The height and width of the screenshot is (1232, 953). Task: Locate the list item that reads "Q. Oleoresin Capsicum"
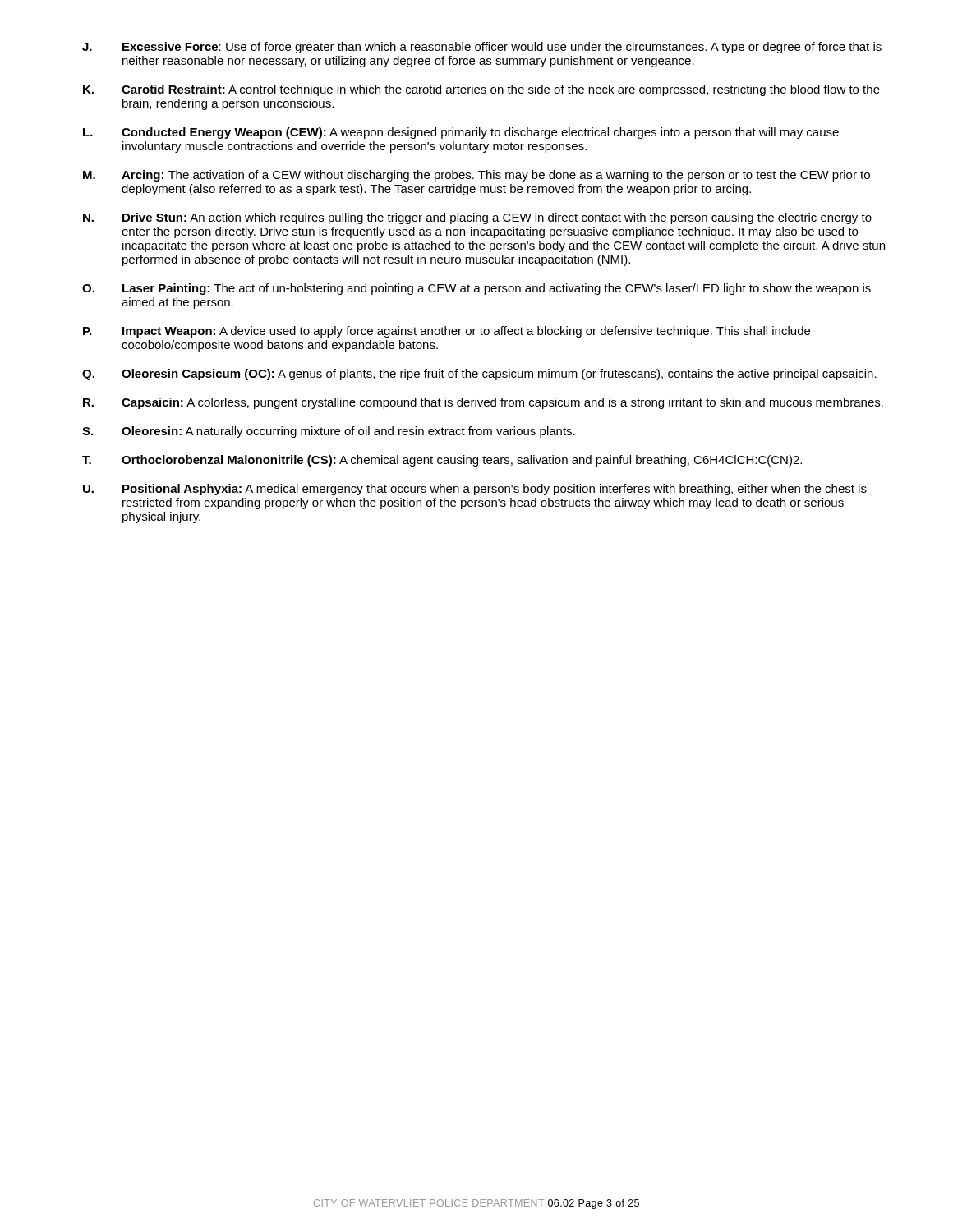(x=485, y=373)
